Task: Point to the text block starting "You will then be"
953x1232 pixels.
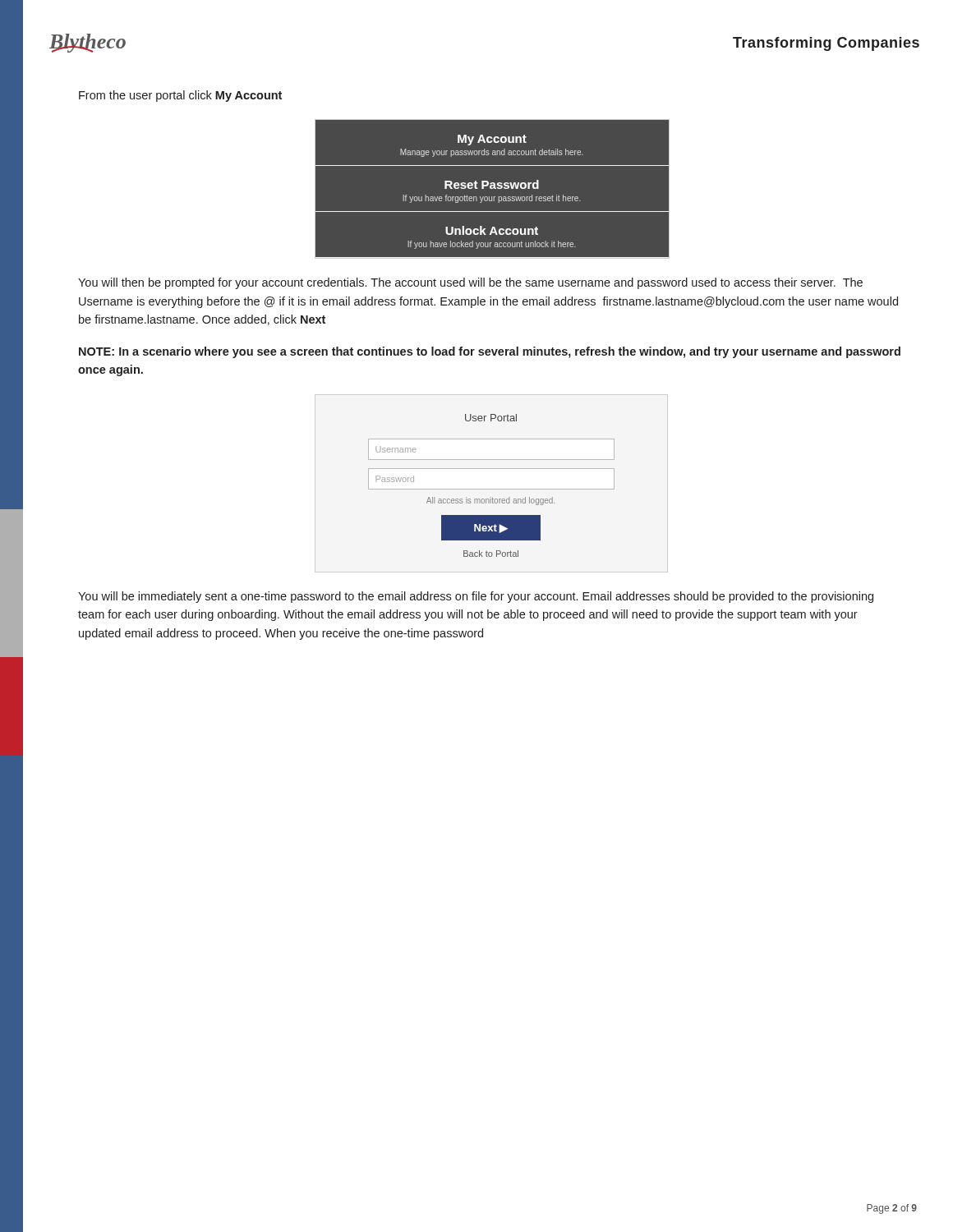Action: click(488, 301)
